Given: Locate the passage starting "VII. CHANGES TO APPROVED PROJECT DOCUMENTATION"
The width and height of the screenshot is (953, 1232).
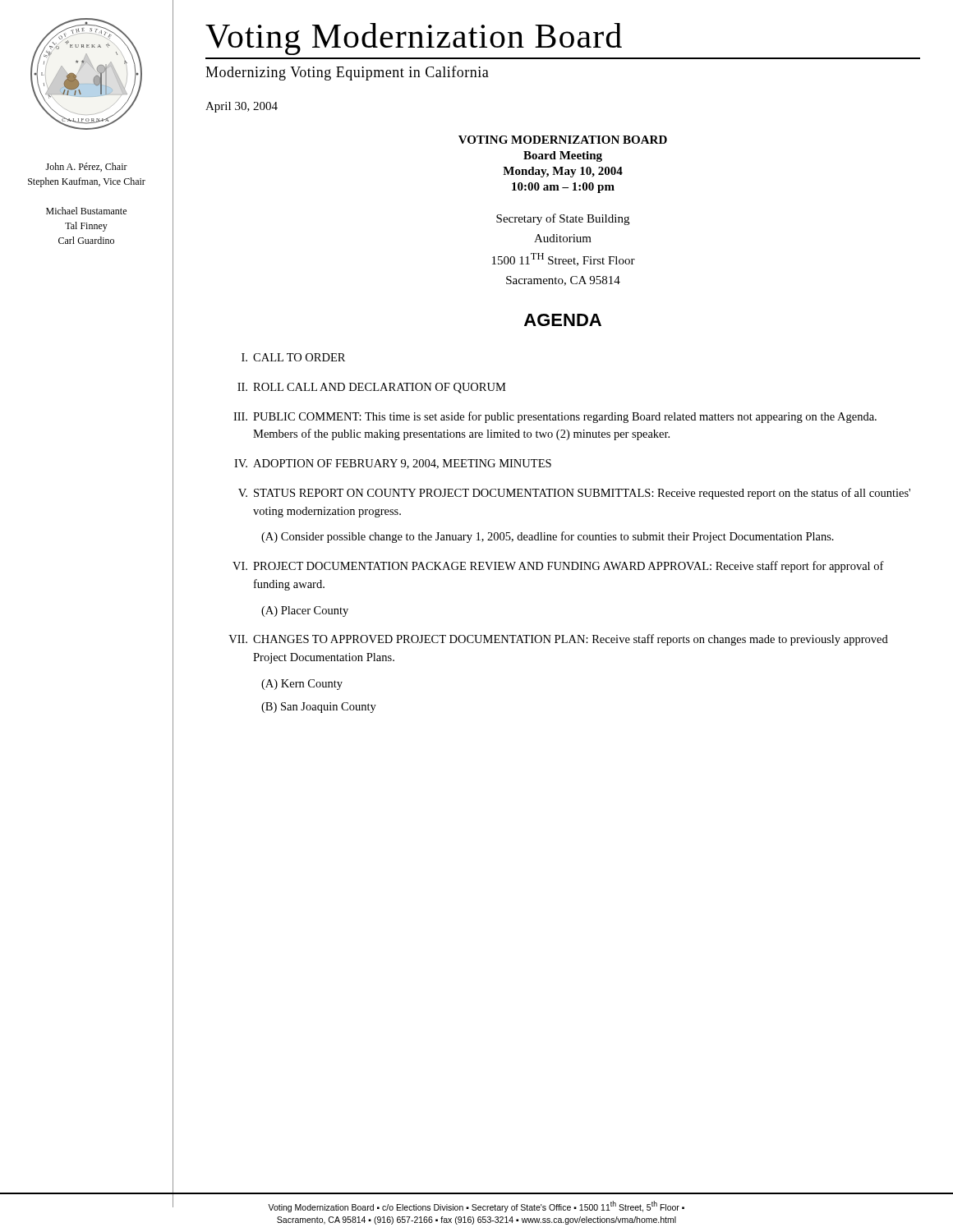Looking at the screenshot, I should tap(563, 649).
